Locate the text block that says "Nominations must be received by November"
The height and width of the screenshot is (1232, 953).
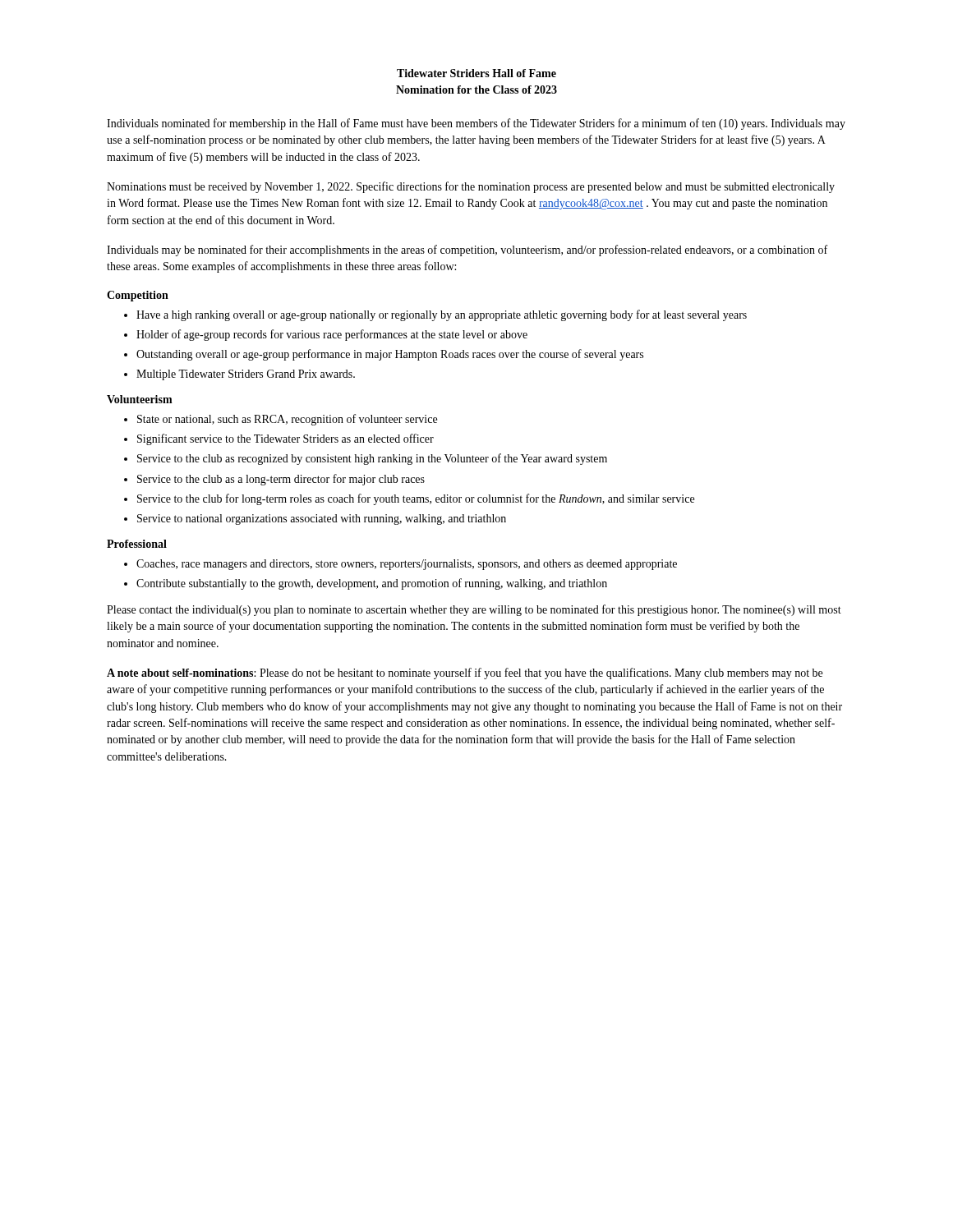tap(471, 204)
